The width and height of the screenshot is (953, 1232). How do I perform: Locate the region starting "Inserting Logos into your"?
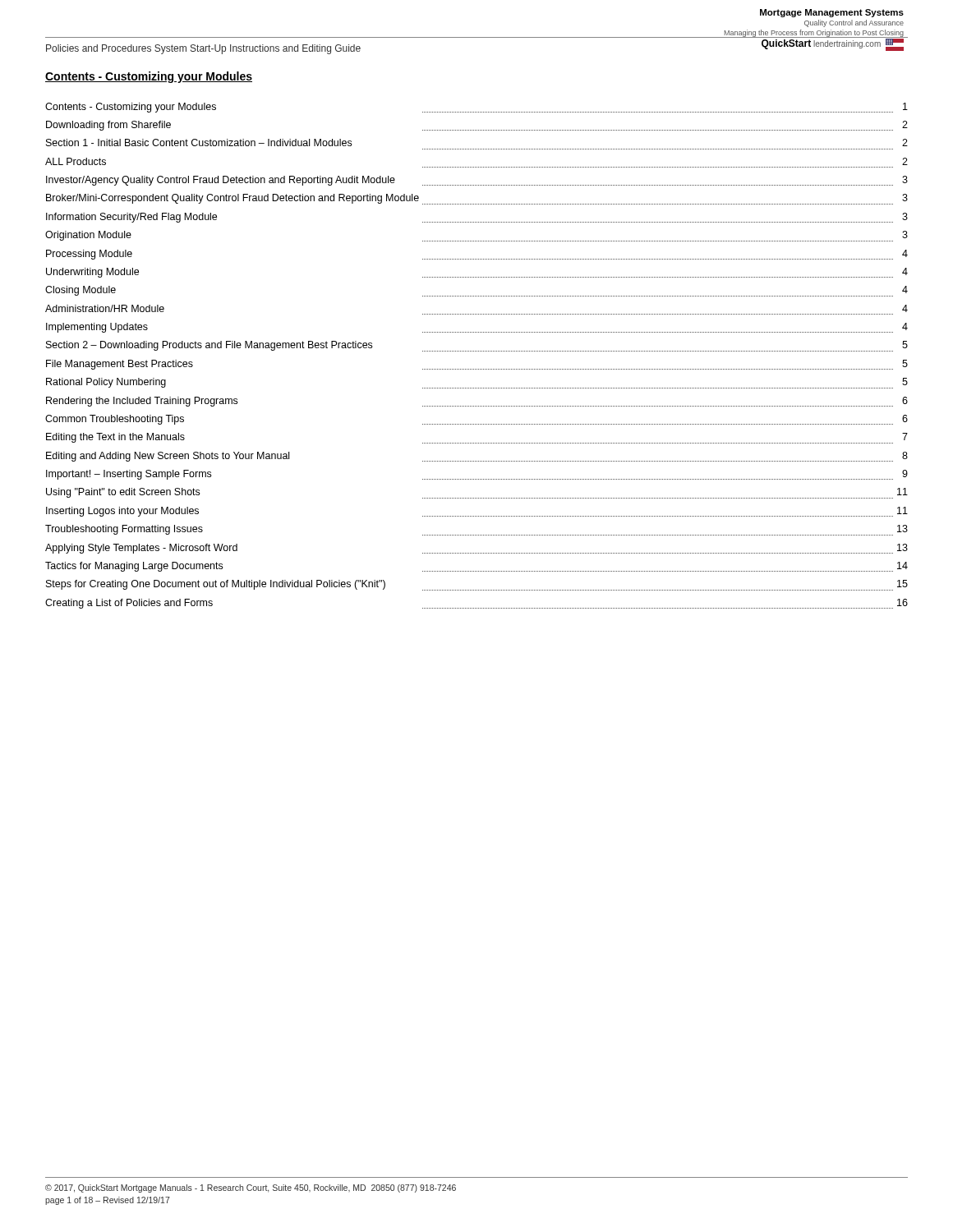tap(476, 511)
